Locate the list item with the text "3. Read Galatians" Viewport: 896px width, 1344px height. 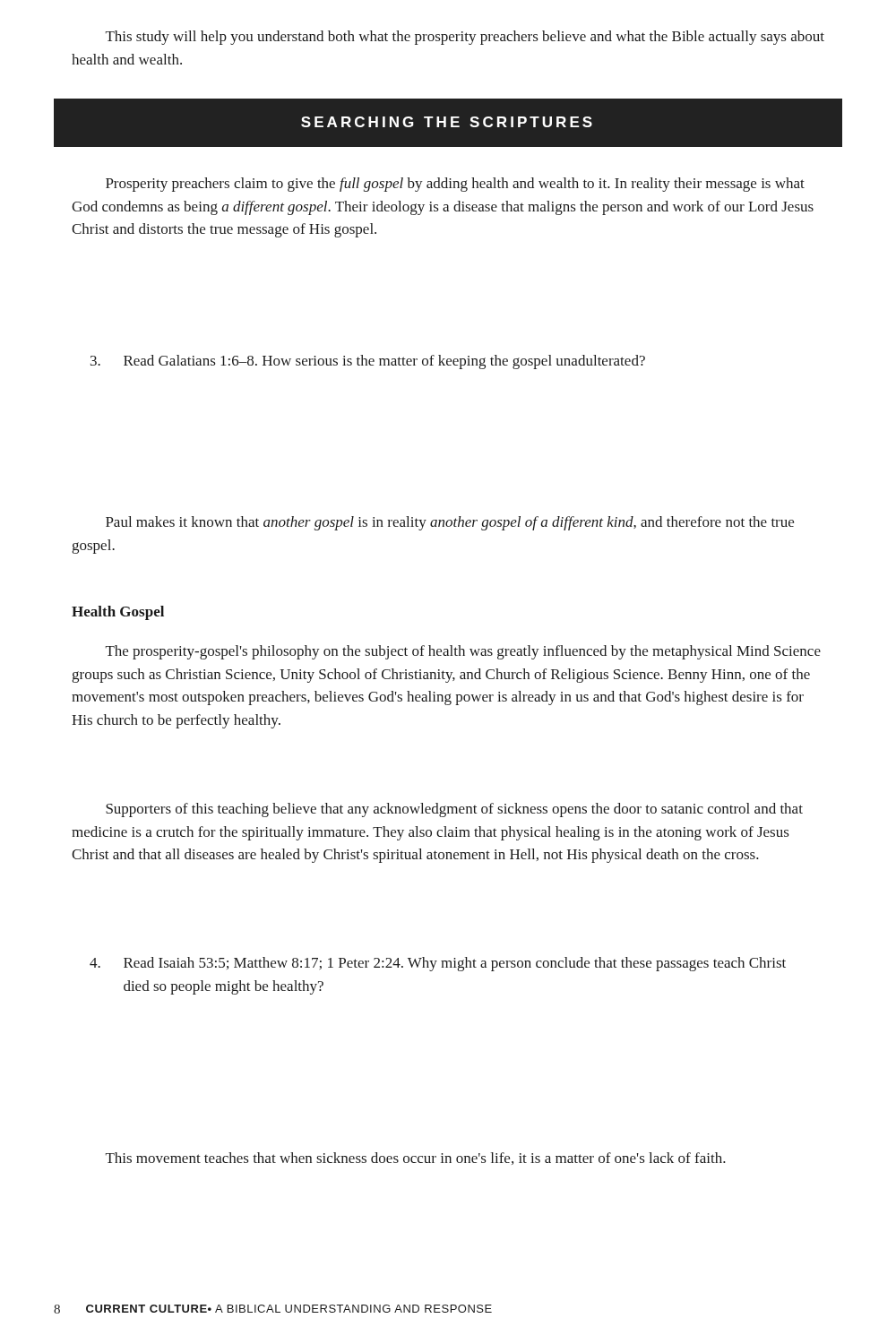[x=448, y=361]
